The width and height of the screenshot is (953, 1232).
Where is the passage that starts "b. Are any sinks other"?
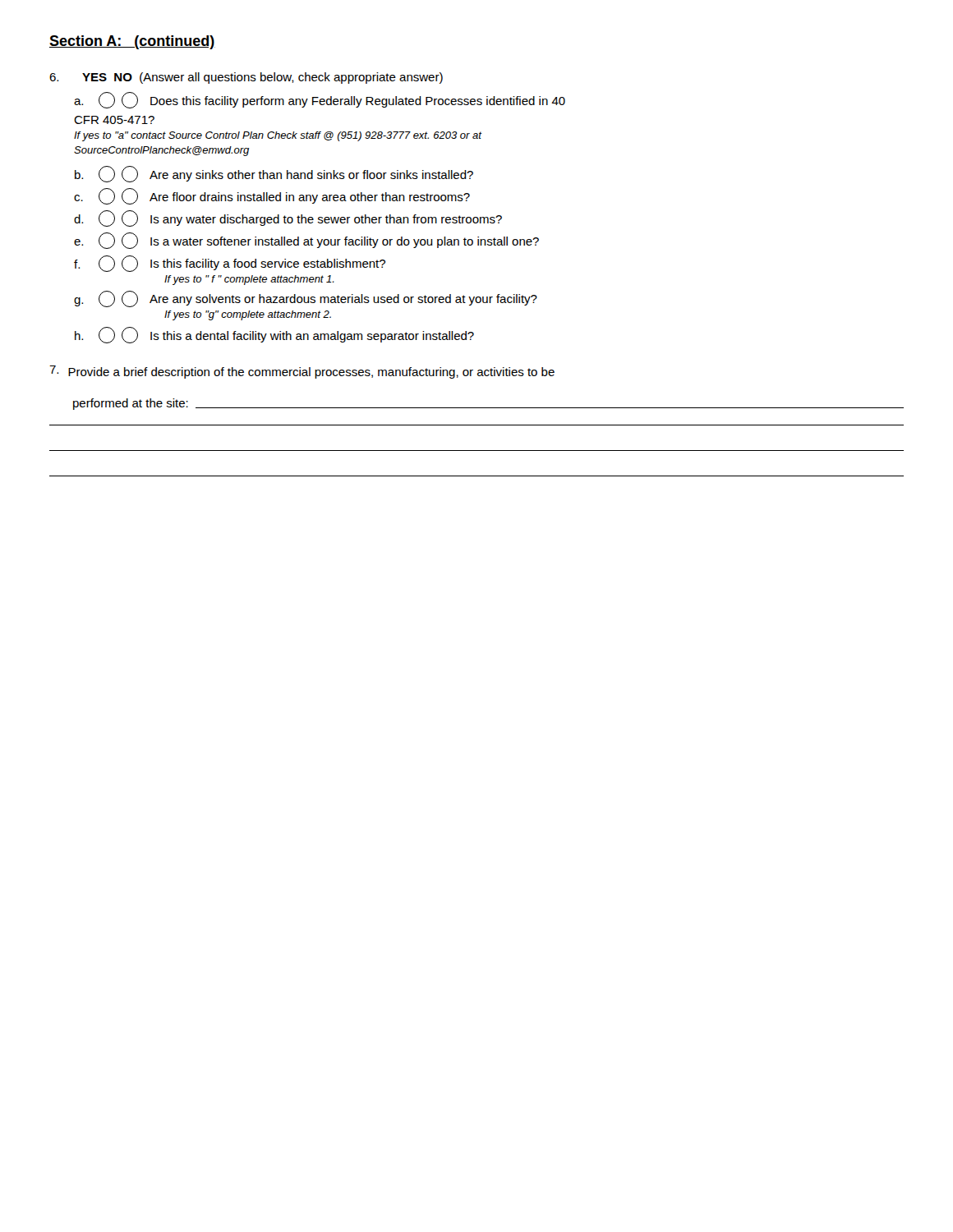click(x=274, y=174)
